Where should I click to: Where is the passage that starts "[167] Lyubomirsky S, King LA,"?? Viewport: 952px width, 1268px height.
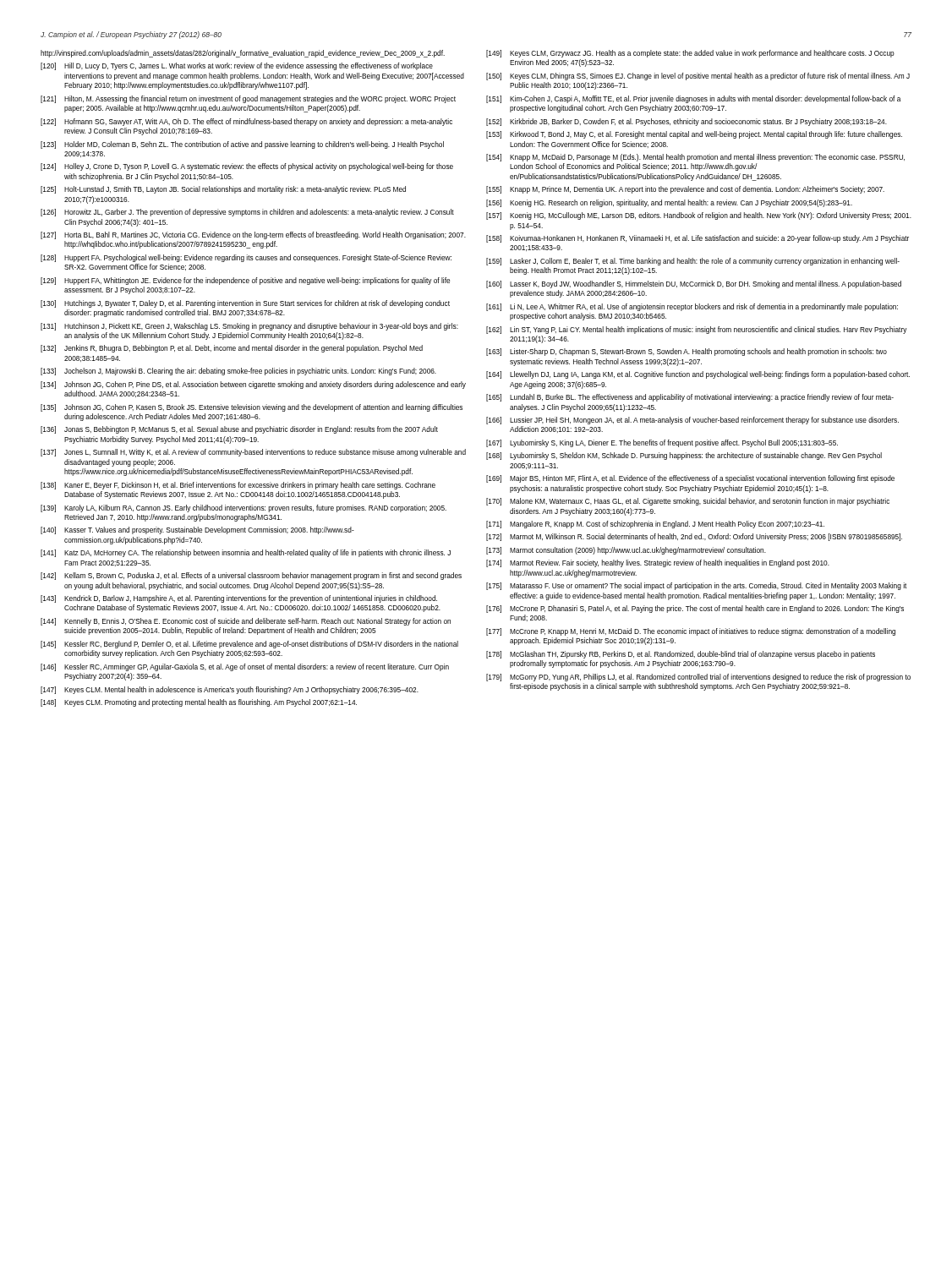699,443
